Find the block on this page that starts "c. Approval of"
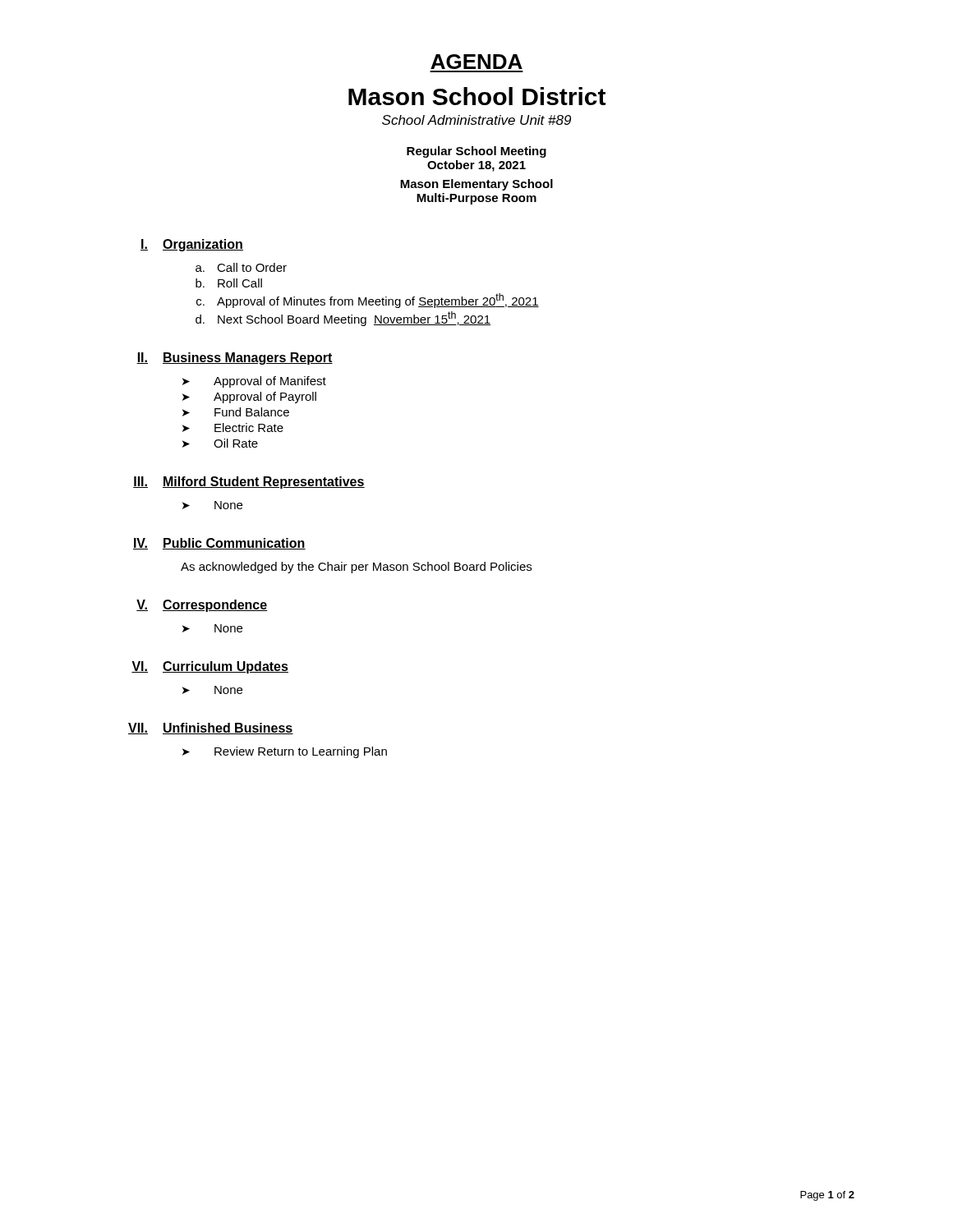Image resolution: width=953 pixels, height=1232 pixels. tap(360, 300)
